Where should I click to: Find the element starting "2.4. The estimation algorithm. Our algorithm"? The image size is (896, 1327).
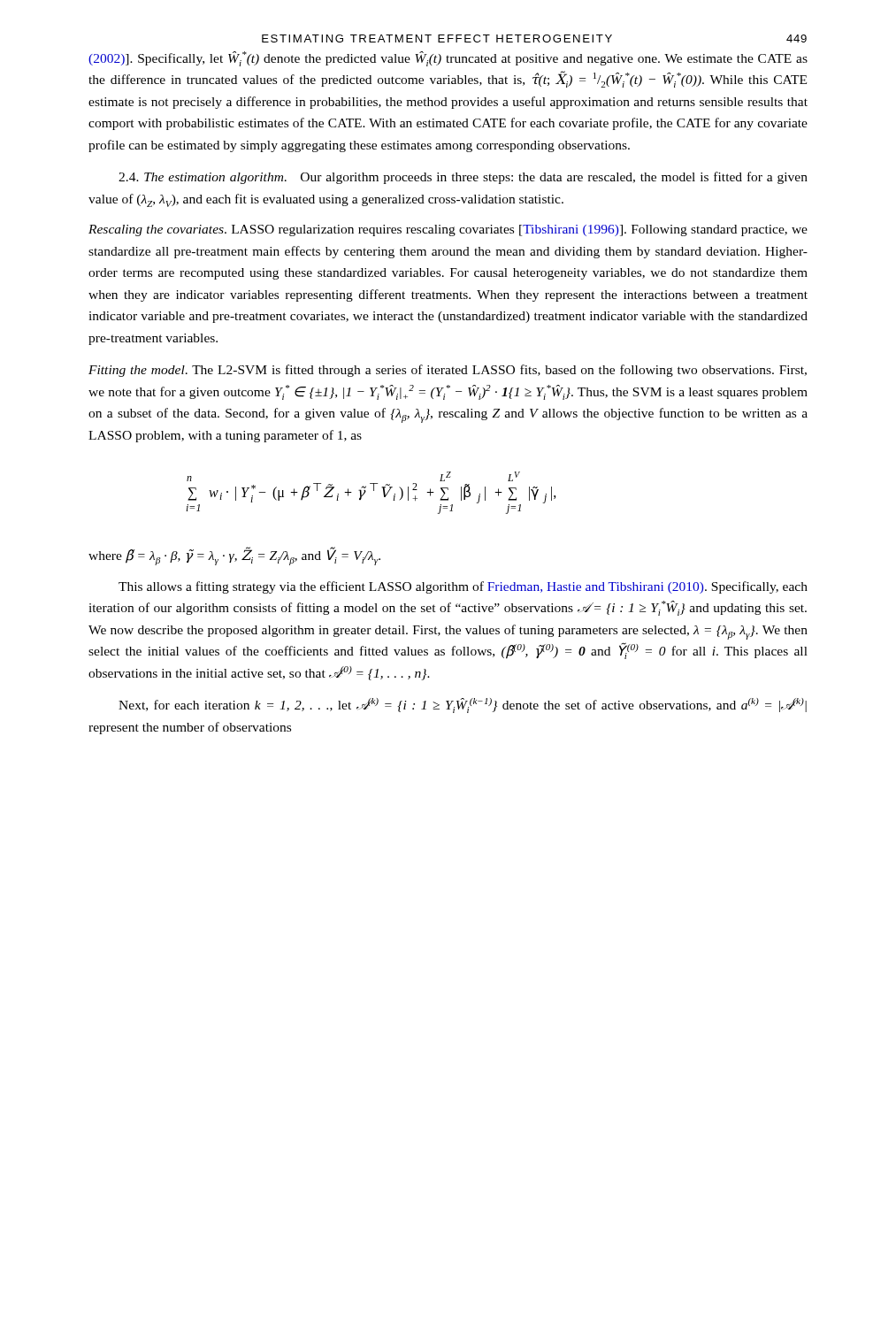click(448, 188)
